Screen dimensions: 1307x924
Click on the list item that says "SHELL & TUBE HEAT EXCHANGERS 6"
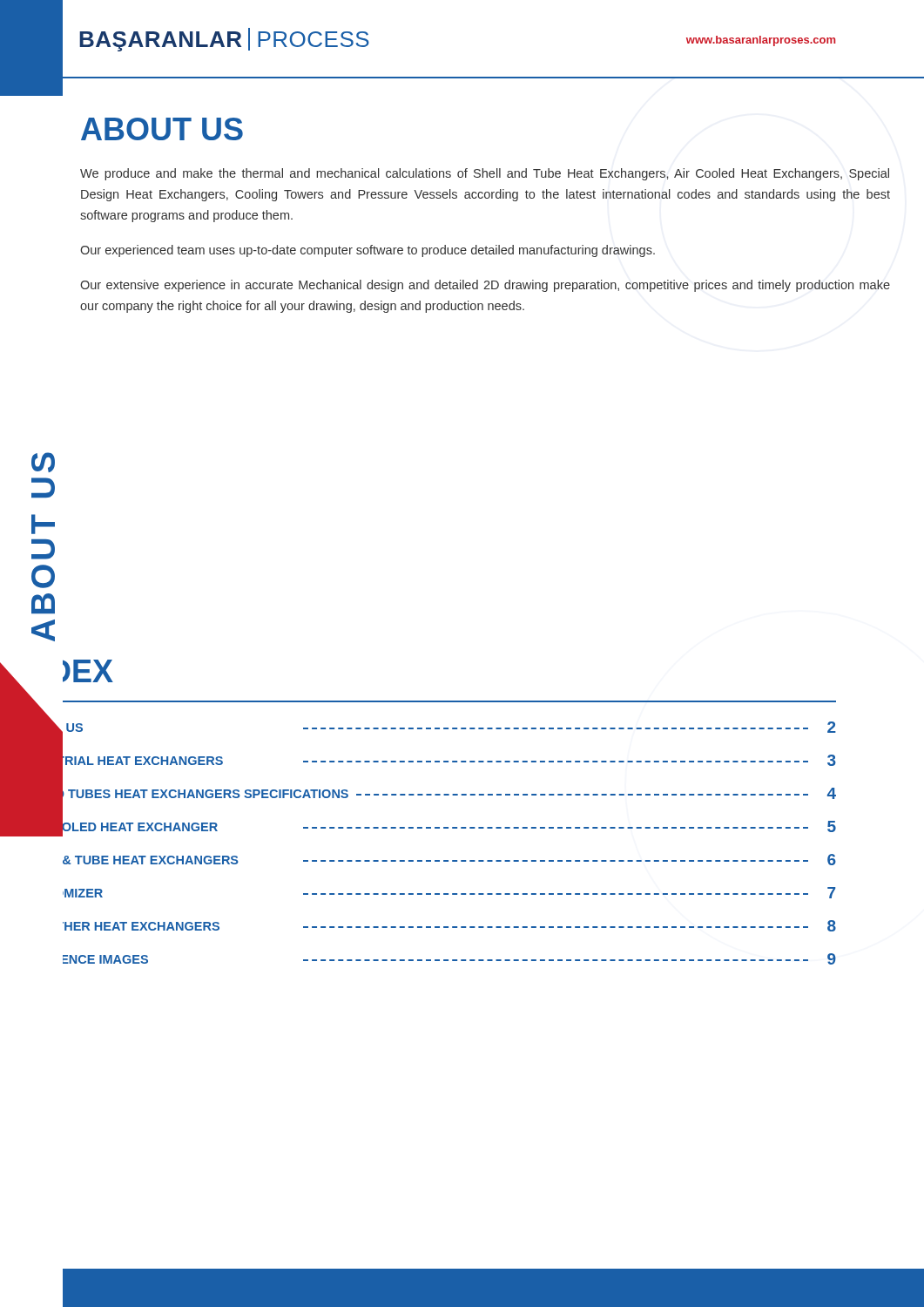(x=427, y=860)
